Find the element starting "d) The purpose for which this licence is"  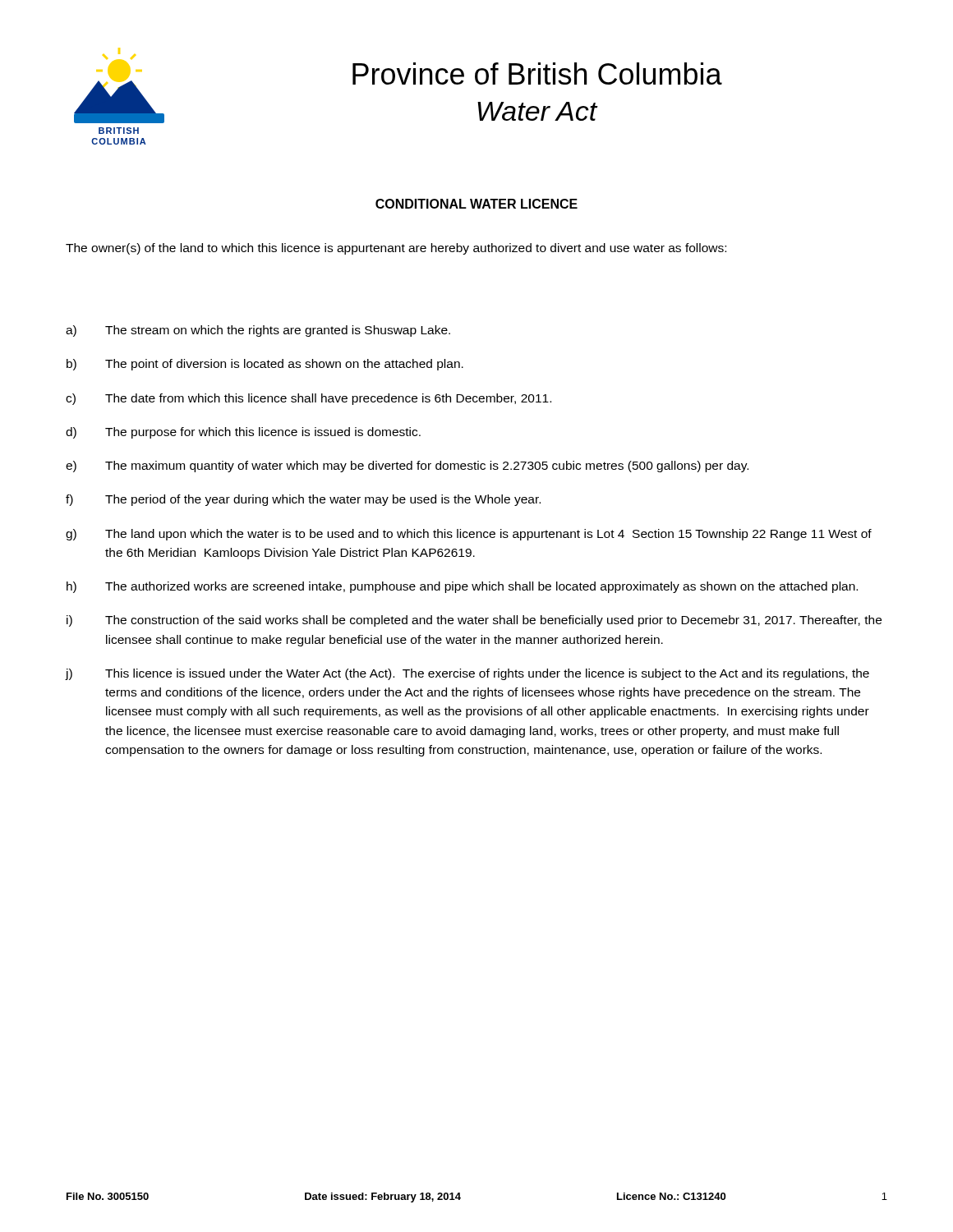coord(243,433)
